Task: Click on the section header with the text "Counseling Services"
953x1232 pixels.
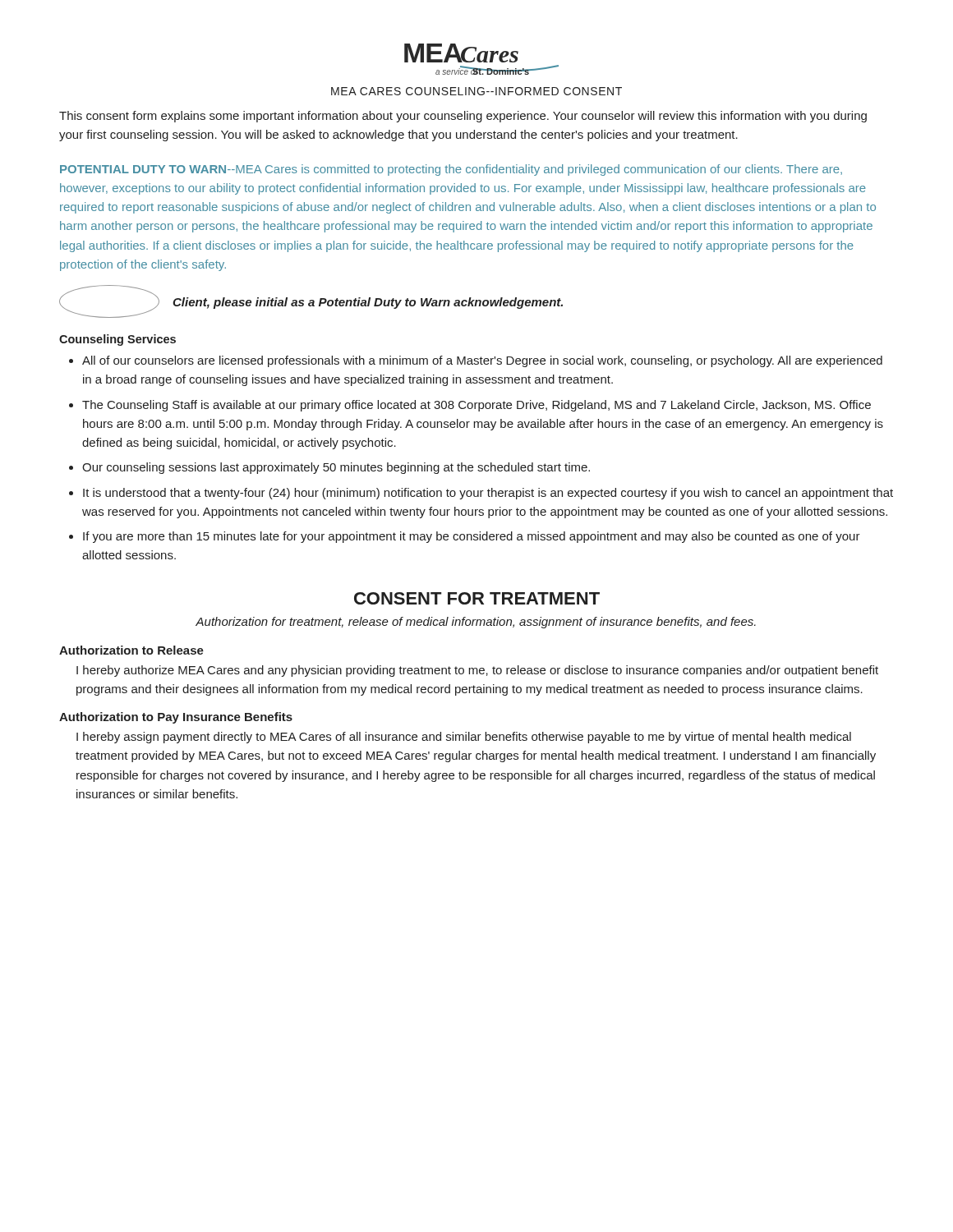Action: click(x=118, y=339)
